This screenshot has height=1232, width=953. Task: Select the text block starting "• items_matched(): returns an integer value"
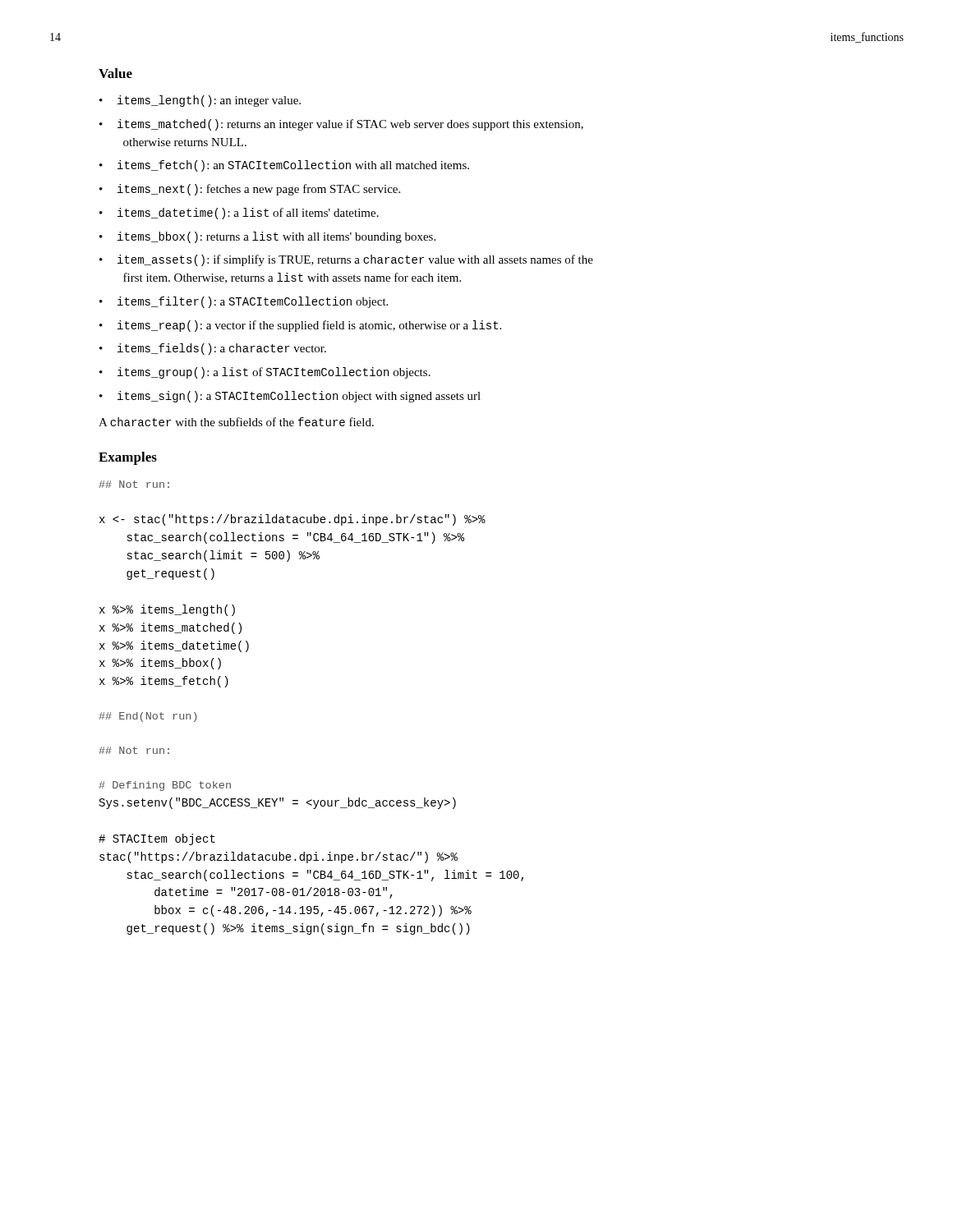click(x=493, y=133)
